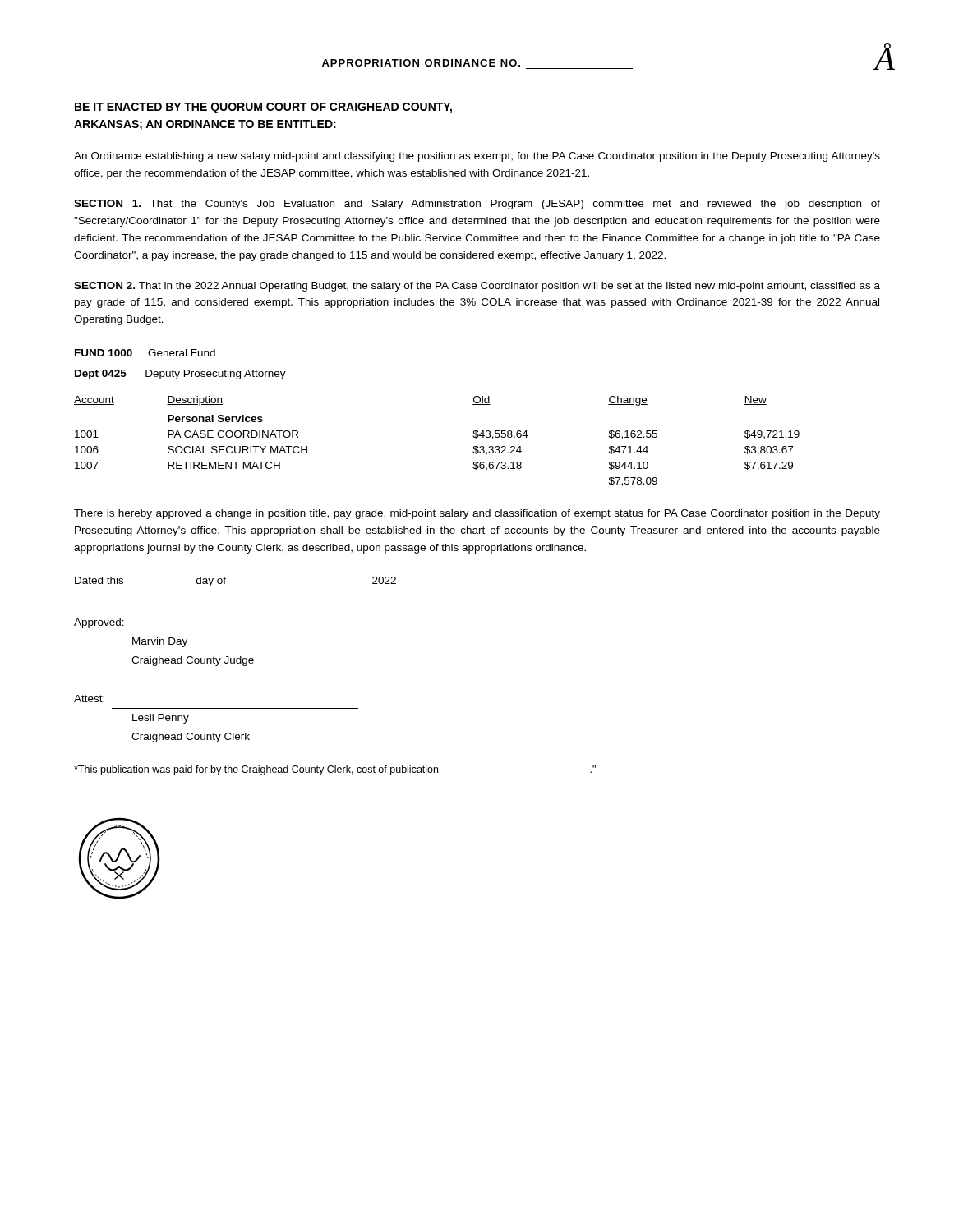This screenshot has width=954, height=1232.
Task: Point to the block beginning "An Ordinance establishing a"
Action: (x=477, y=164)
